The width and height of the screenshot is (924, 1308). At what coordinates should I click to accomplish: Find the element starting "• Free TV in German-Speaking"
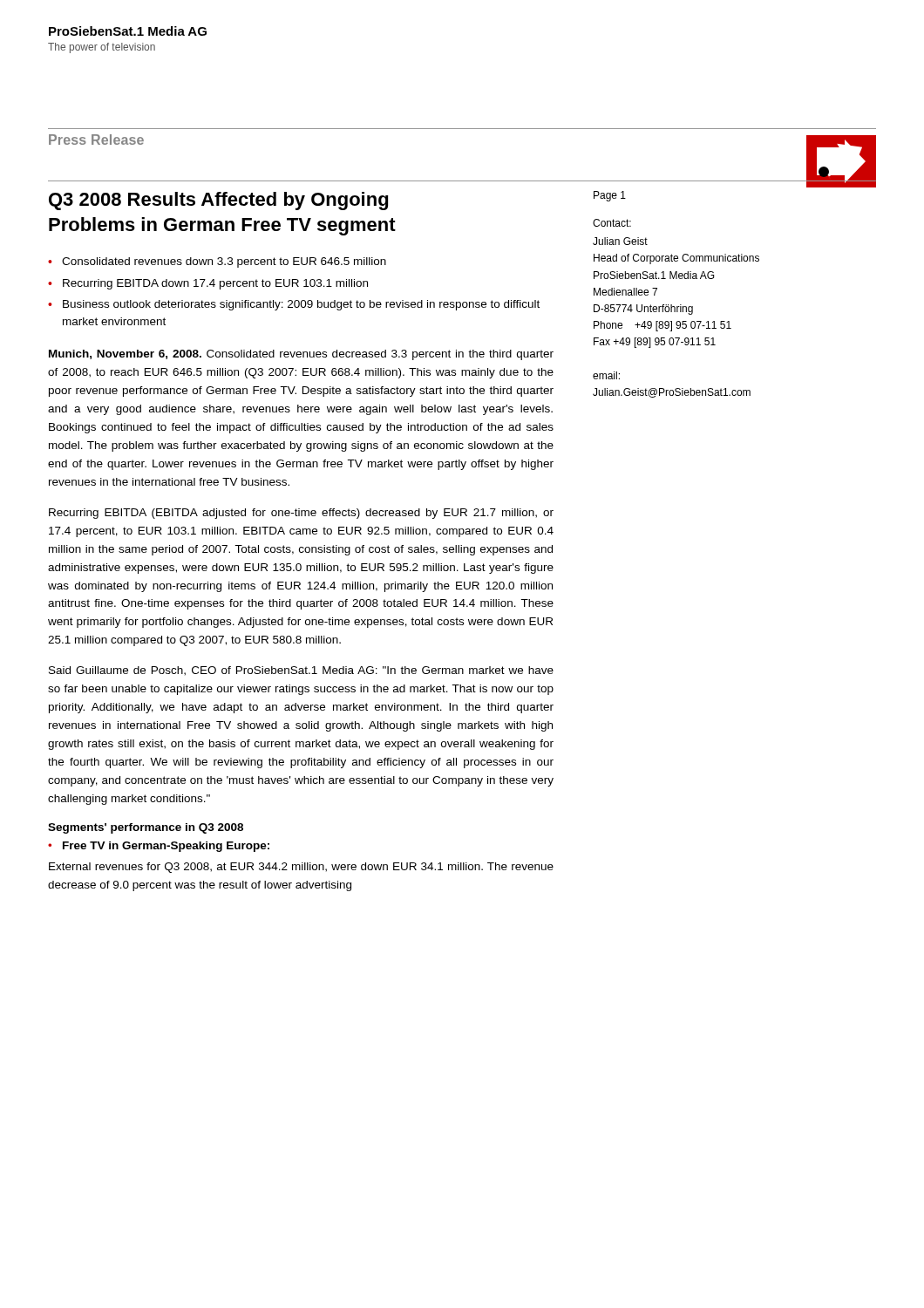coord(159,846)
